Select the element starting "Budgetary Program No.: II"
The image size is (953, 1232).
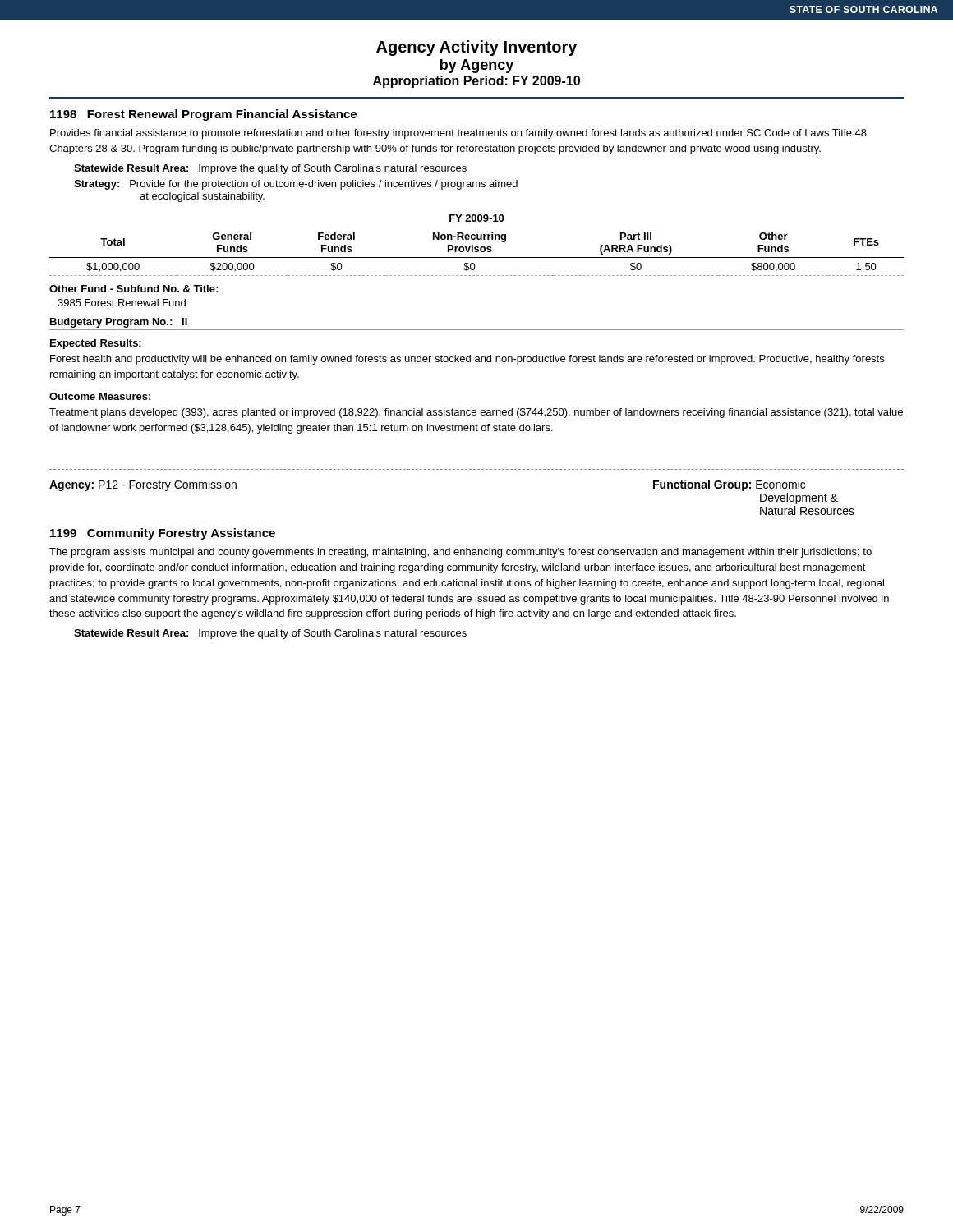[118, 321]
